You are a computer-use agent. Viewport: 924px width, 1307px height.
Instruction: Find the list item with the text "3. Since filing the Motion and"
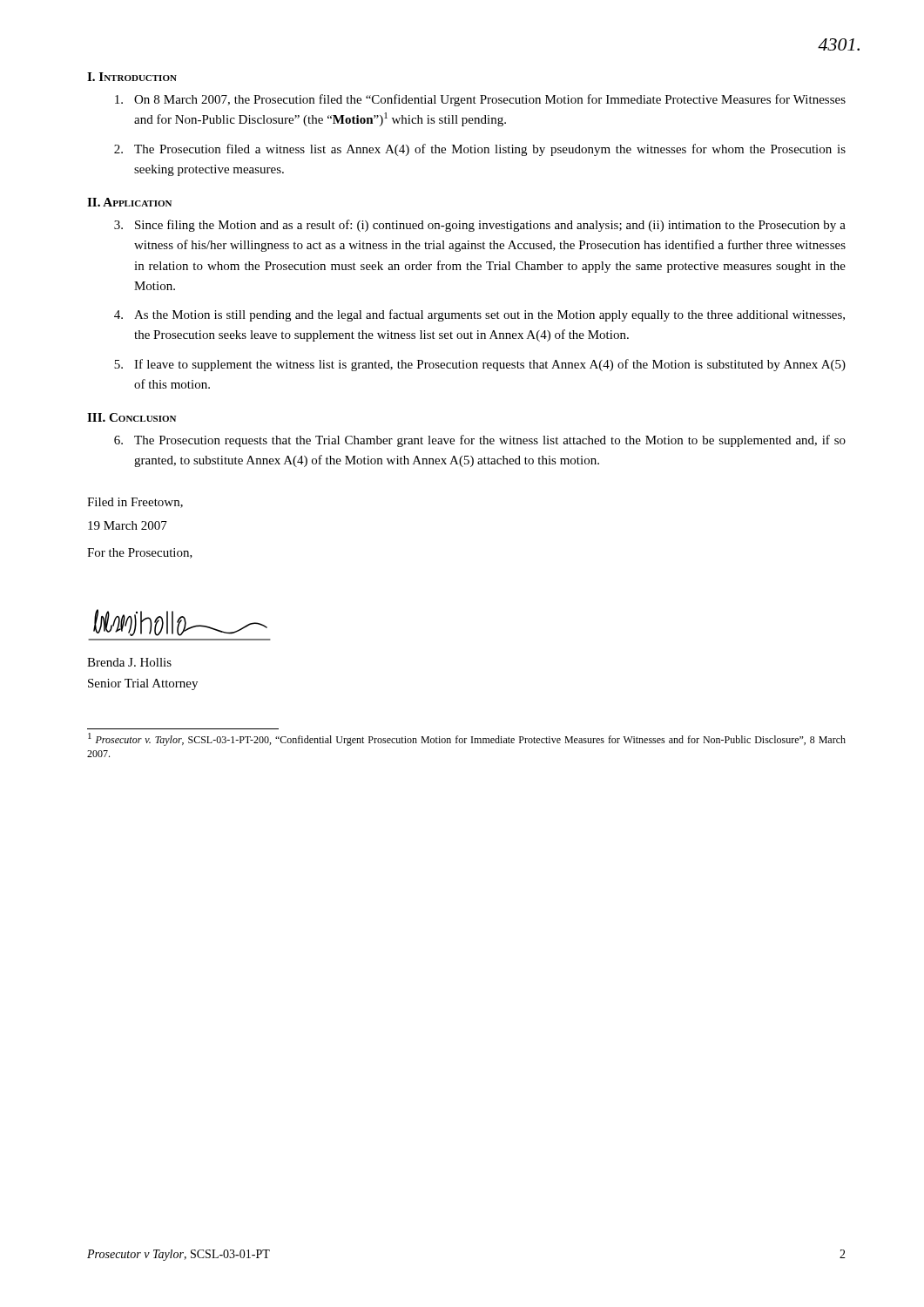pos(466,256)
